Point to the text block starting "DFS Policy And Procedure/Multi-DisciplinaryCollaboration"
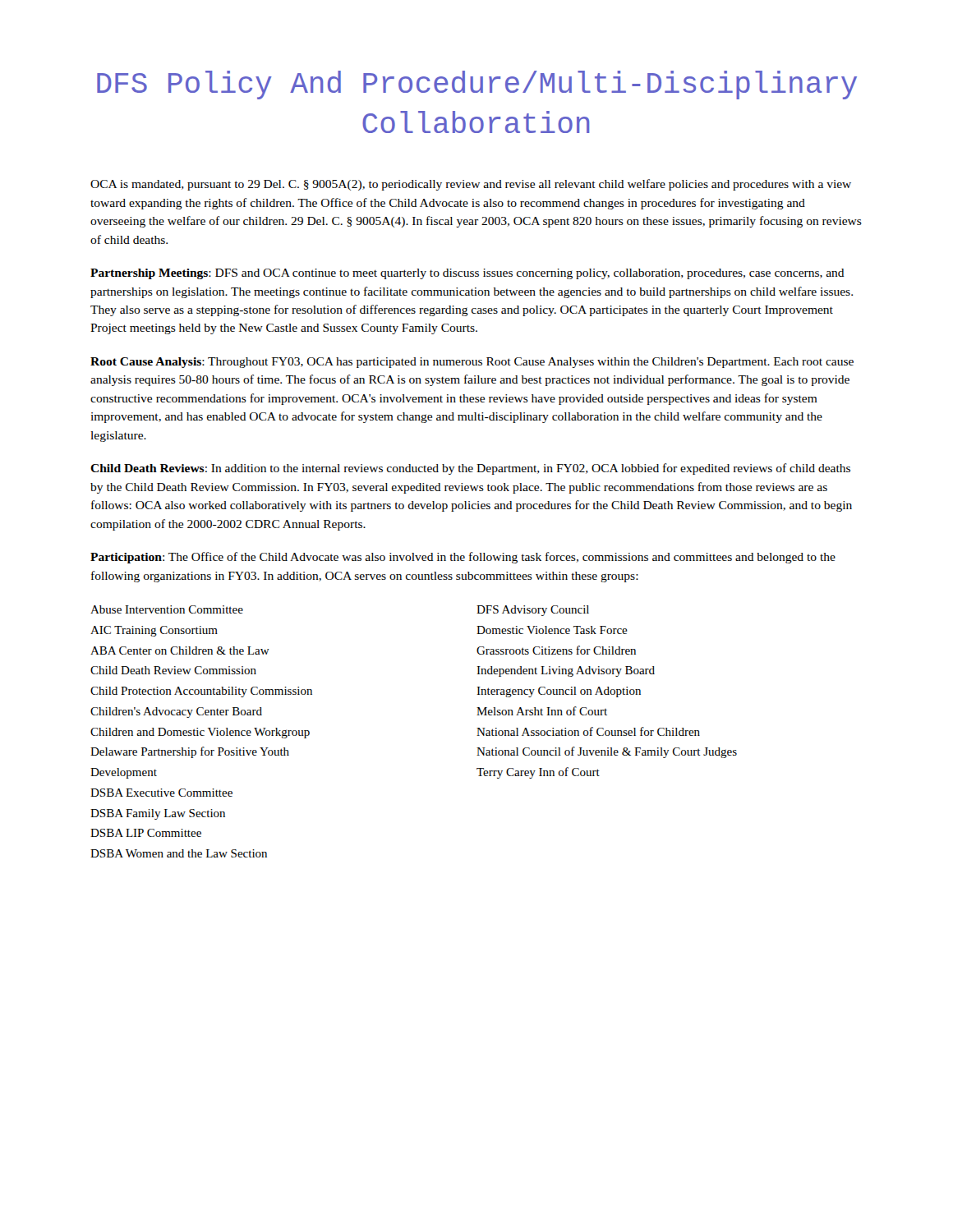The image size is (953, 1232). pyautogui.click(x=476, y=105)
